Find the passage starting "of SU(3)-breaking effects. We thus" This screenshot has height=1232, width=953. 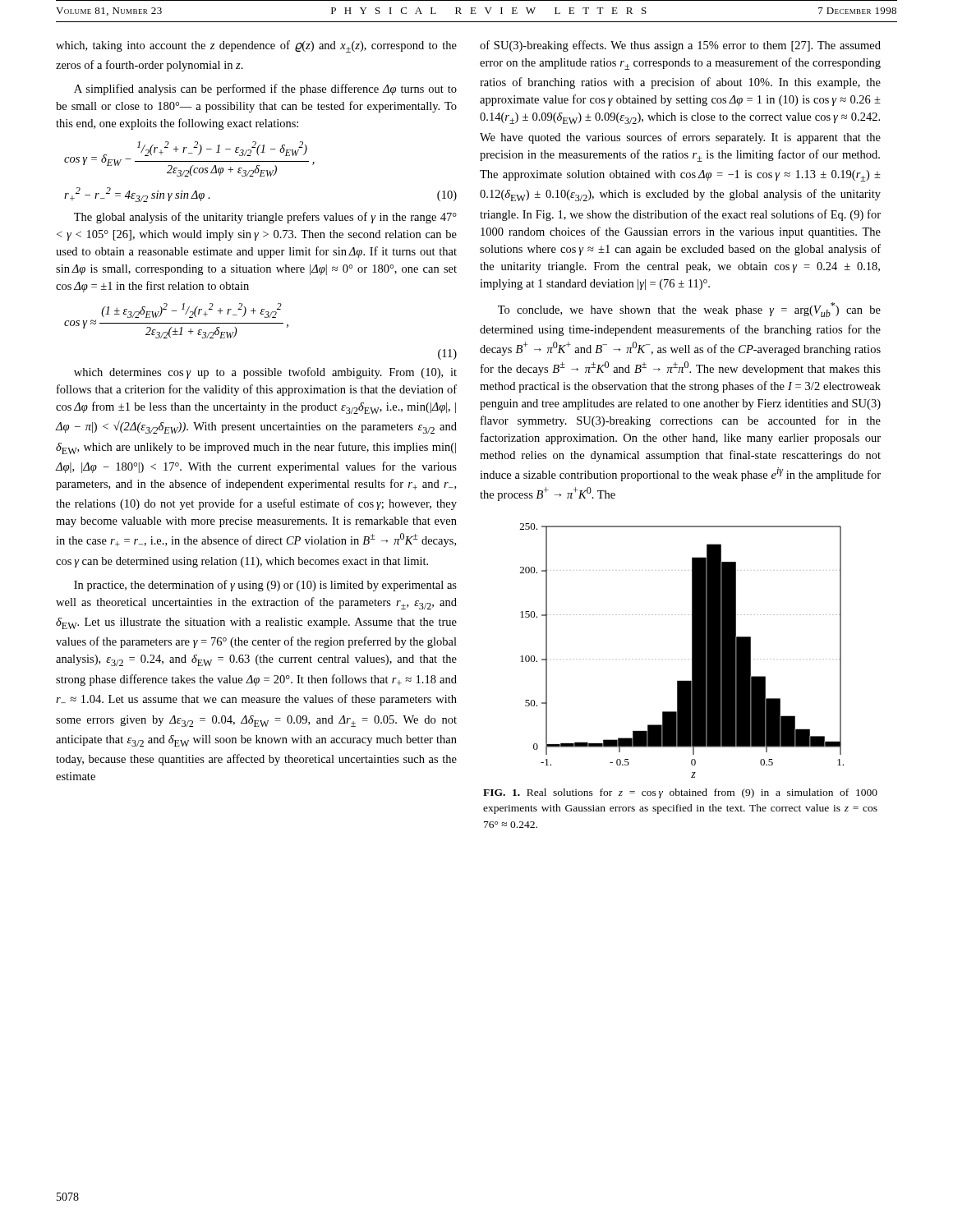tap(680, 270)
